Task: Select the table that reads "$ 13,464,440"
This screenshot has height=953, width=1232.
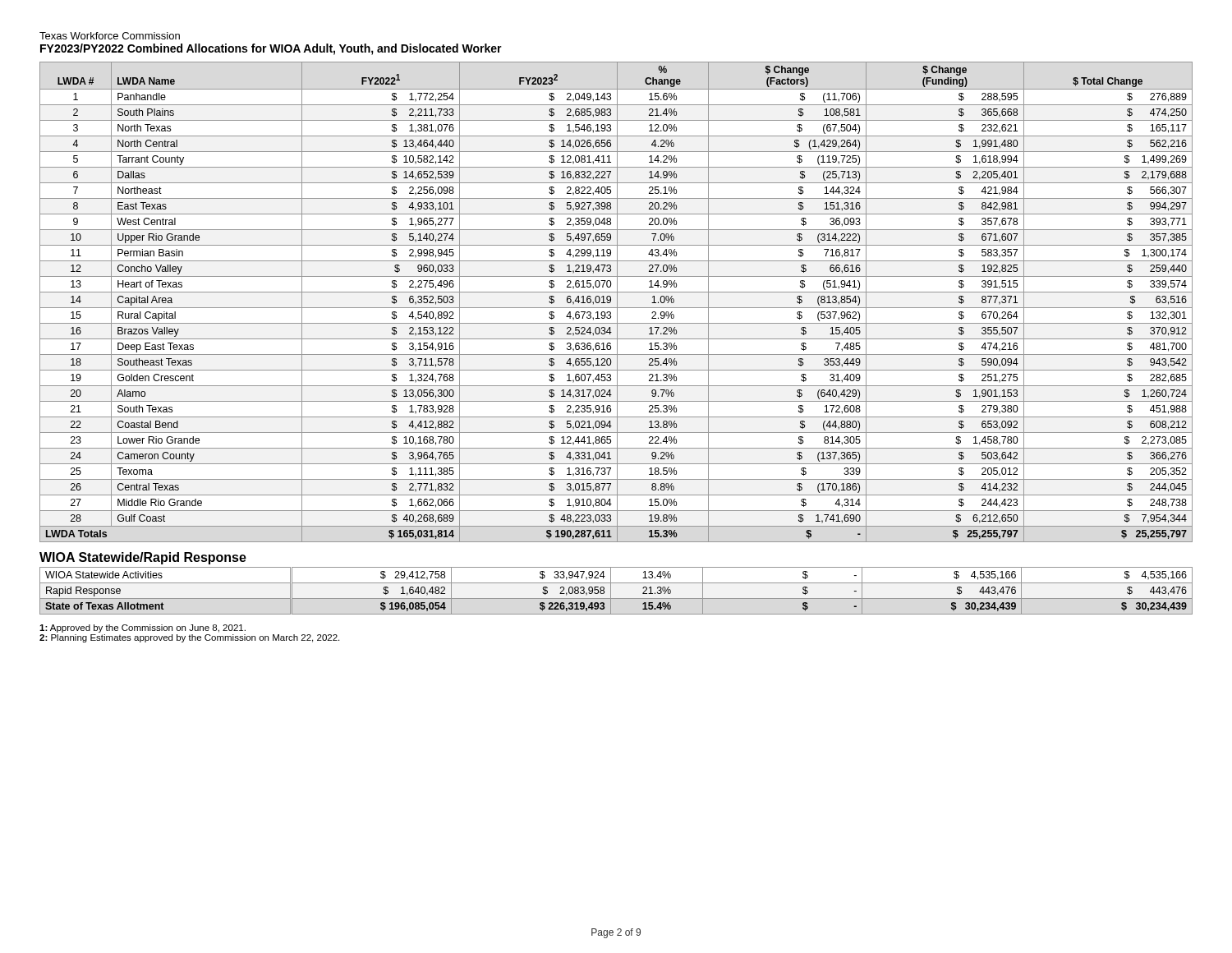Action: tap(616, 302)
